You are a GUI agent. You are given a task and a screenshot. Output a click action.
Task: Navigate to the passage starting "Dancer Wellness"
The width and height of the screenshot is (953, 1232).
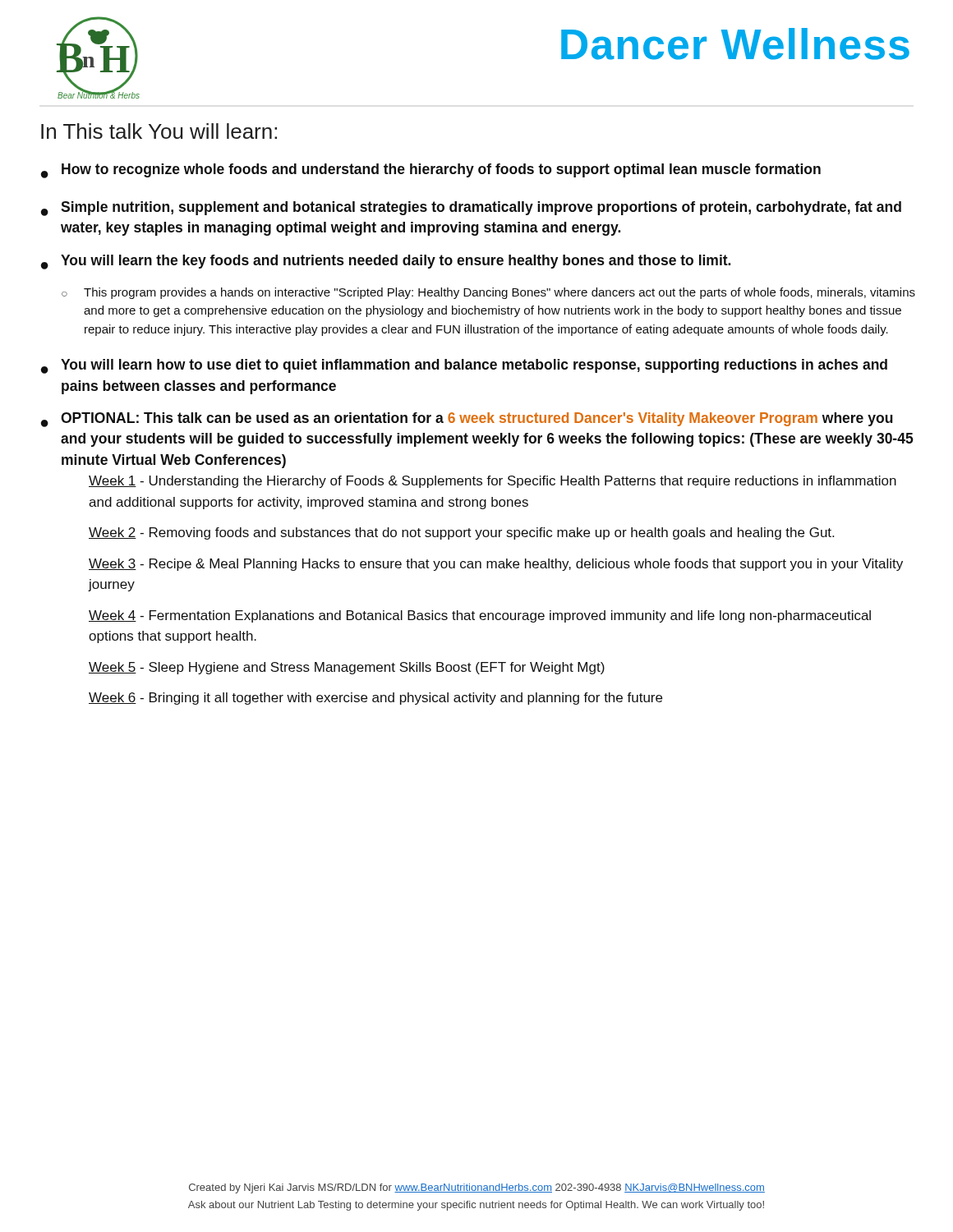pyautogui.click(x=735, y=44)
